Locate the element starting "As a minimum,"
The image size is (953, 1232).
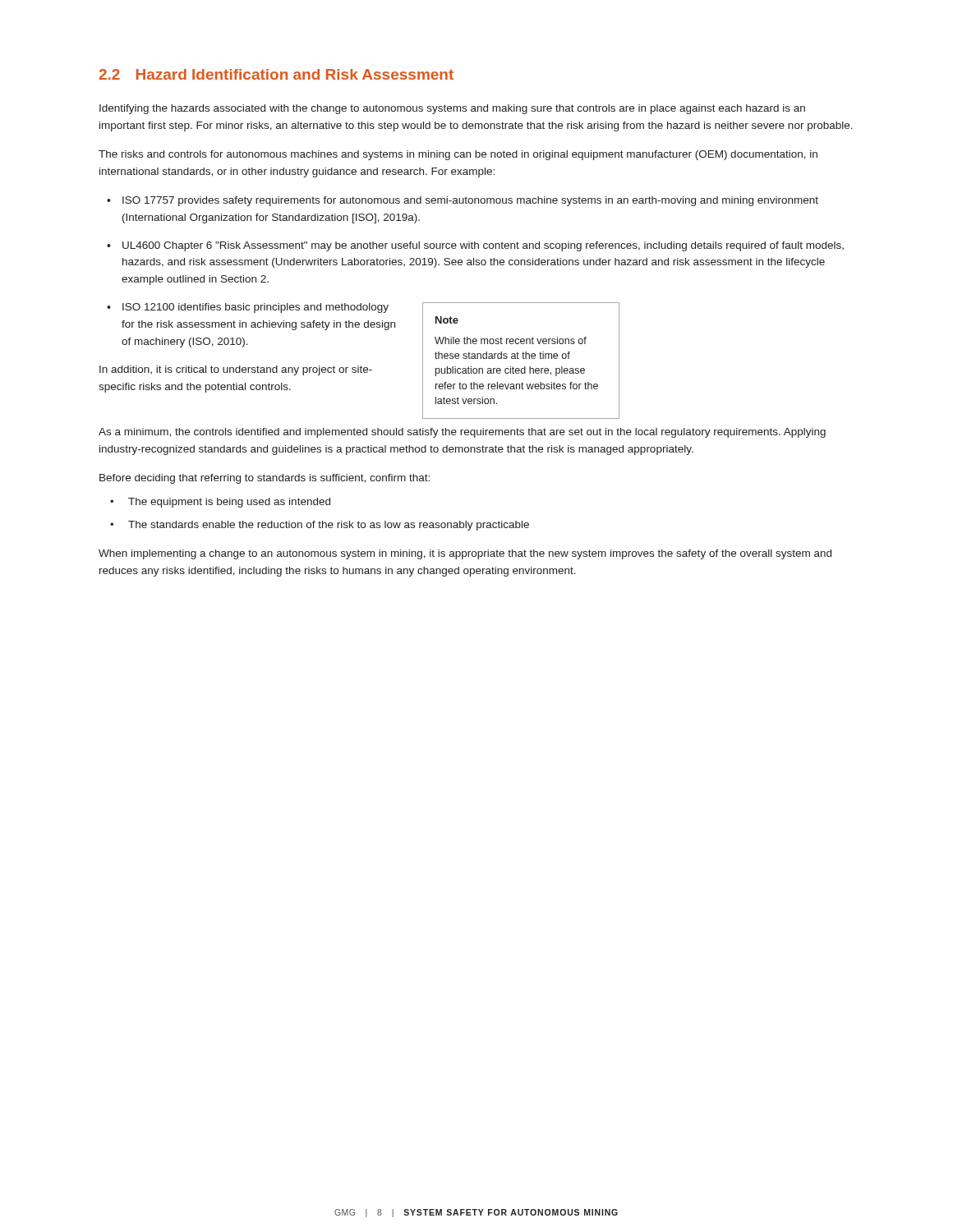(462, 440)
